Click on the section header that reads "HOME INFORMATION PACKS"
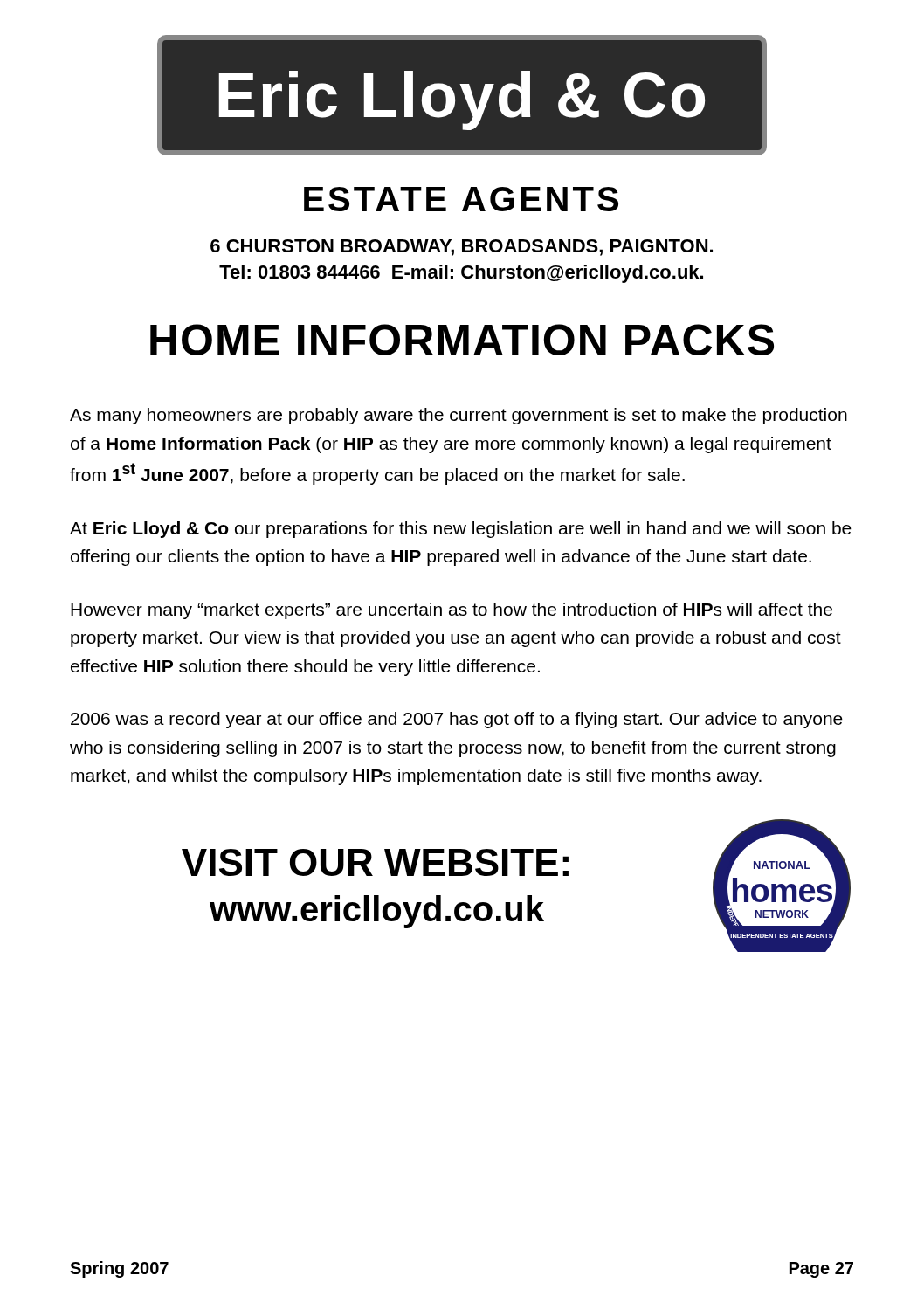Viewport: 924px width, 1310px height. point(462,341)
